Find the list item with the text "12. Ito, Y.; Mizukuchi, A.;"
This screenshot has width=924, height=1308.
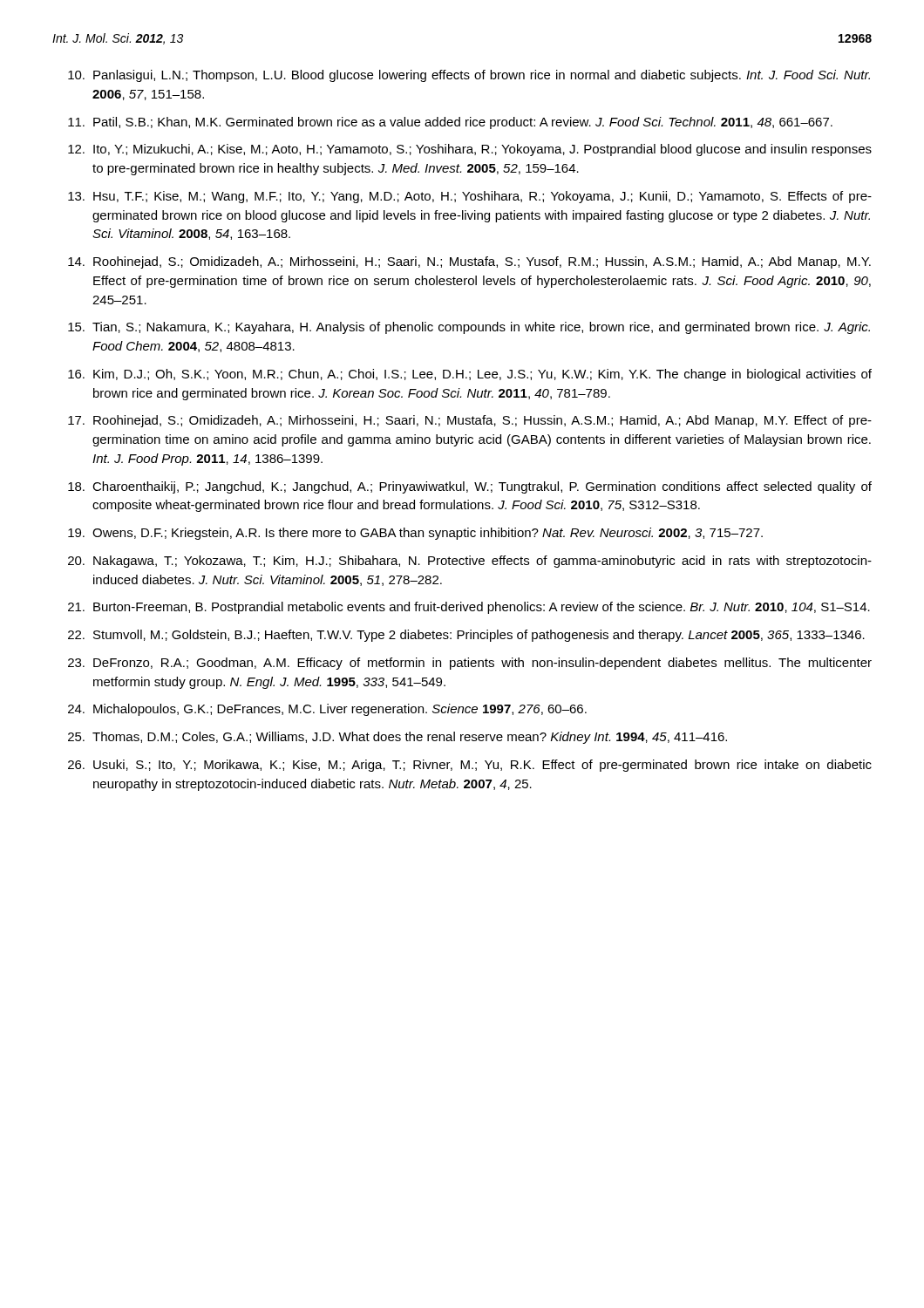(x=462, y=159)
